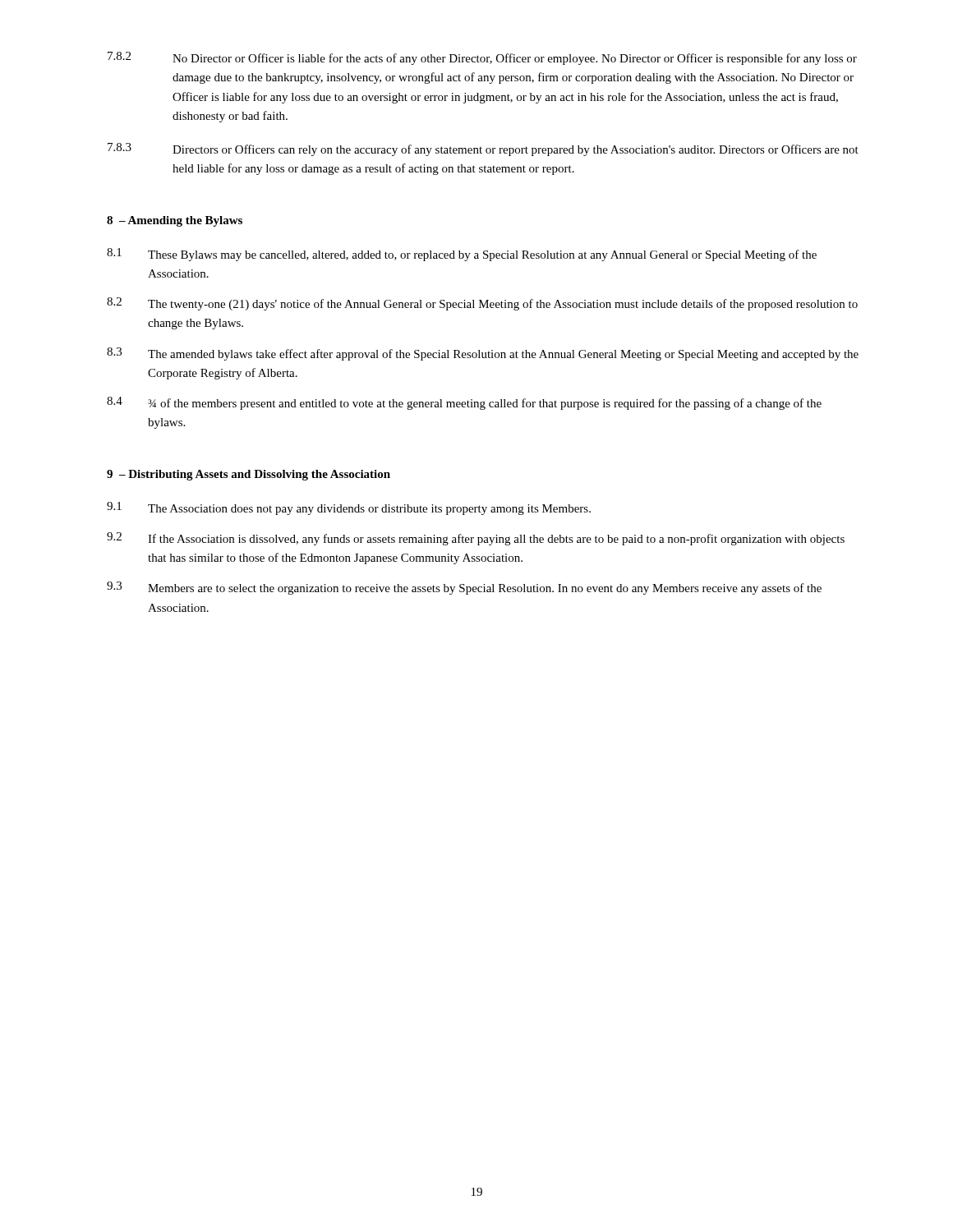Locate the element starting "9.2 If the Association is dissolved,"
Screen dimensions: 1232x953
[x=485, y=549]
